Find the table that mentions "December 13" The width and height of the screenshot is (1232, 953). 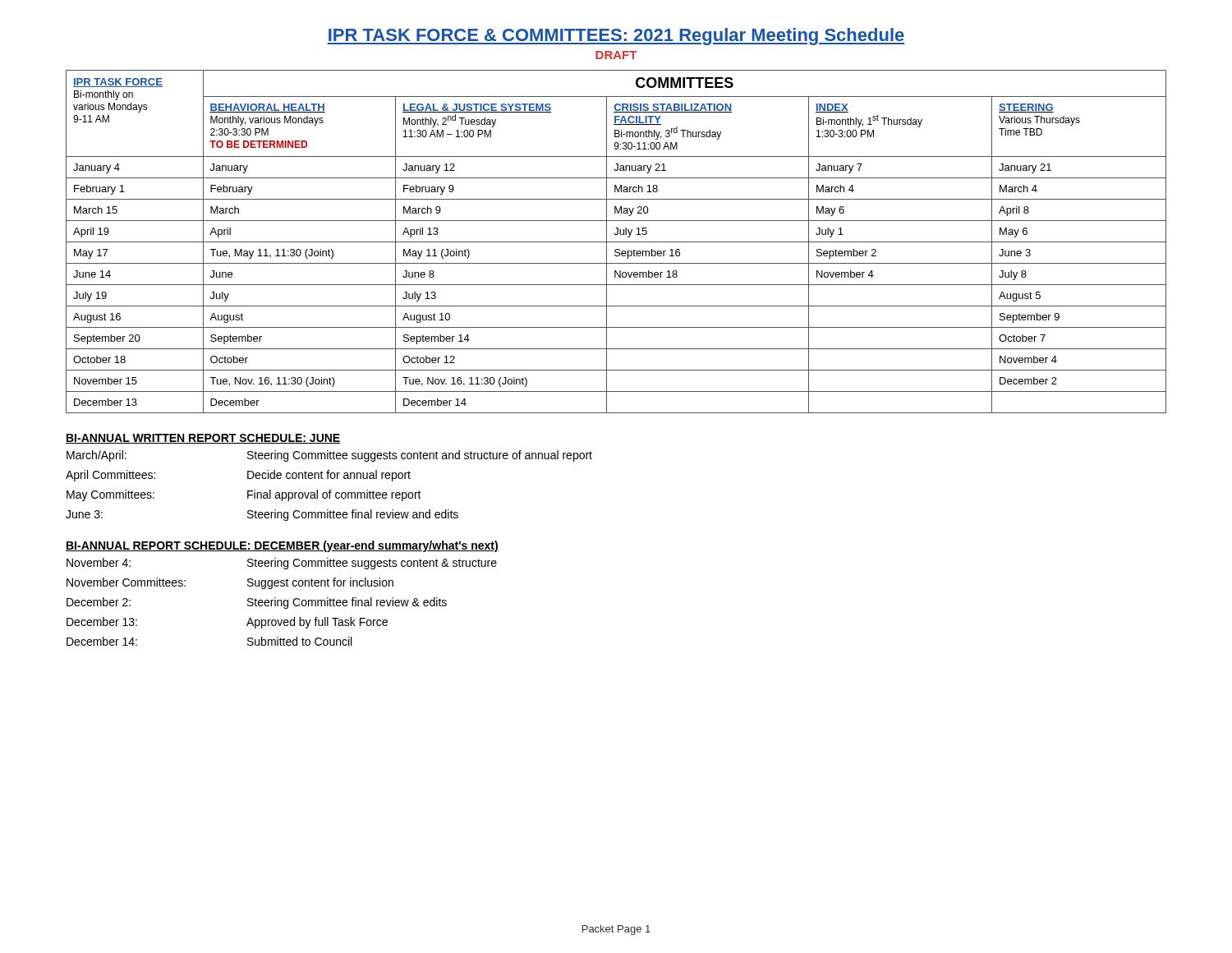click(616, 242)
